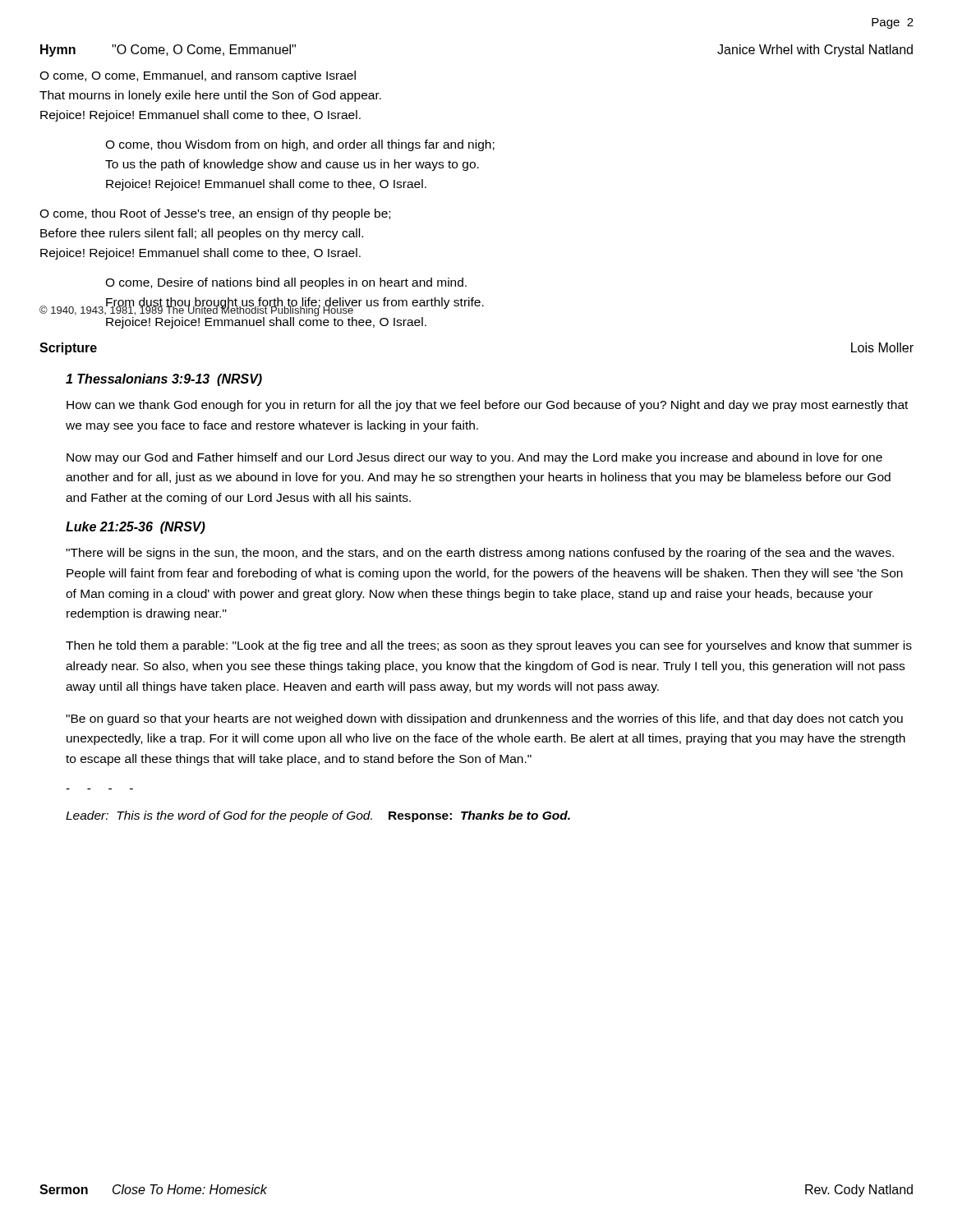Select the text block that reads "O come, Desire of nations bind"

click(x=295, y=302)
